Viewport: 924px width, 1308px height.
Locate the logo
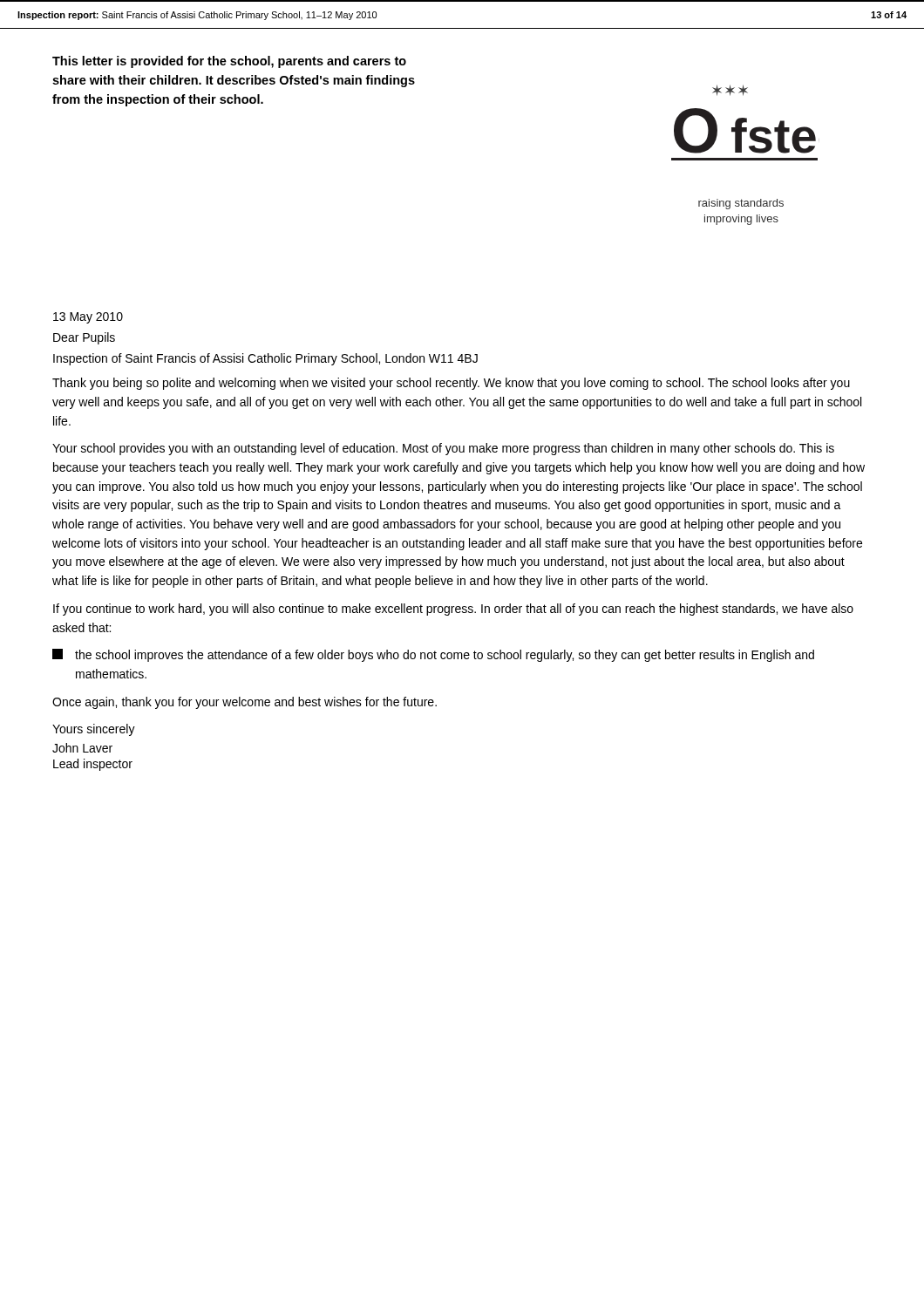[x=741, y=148]
